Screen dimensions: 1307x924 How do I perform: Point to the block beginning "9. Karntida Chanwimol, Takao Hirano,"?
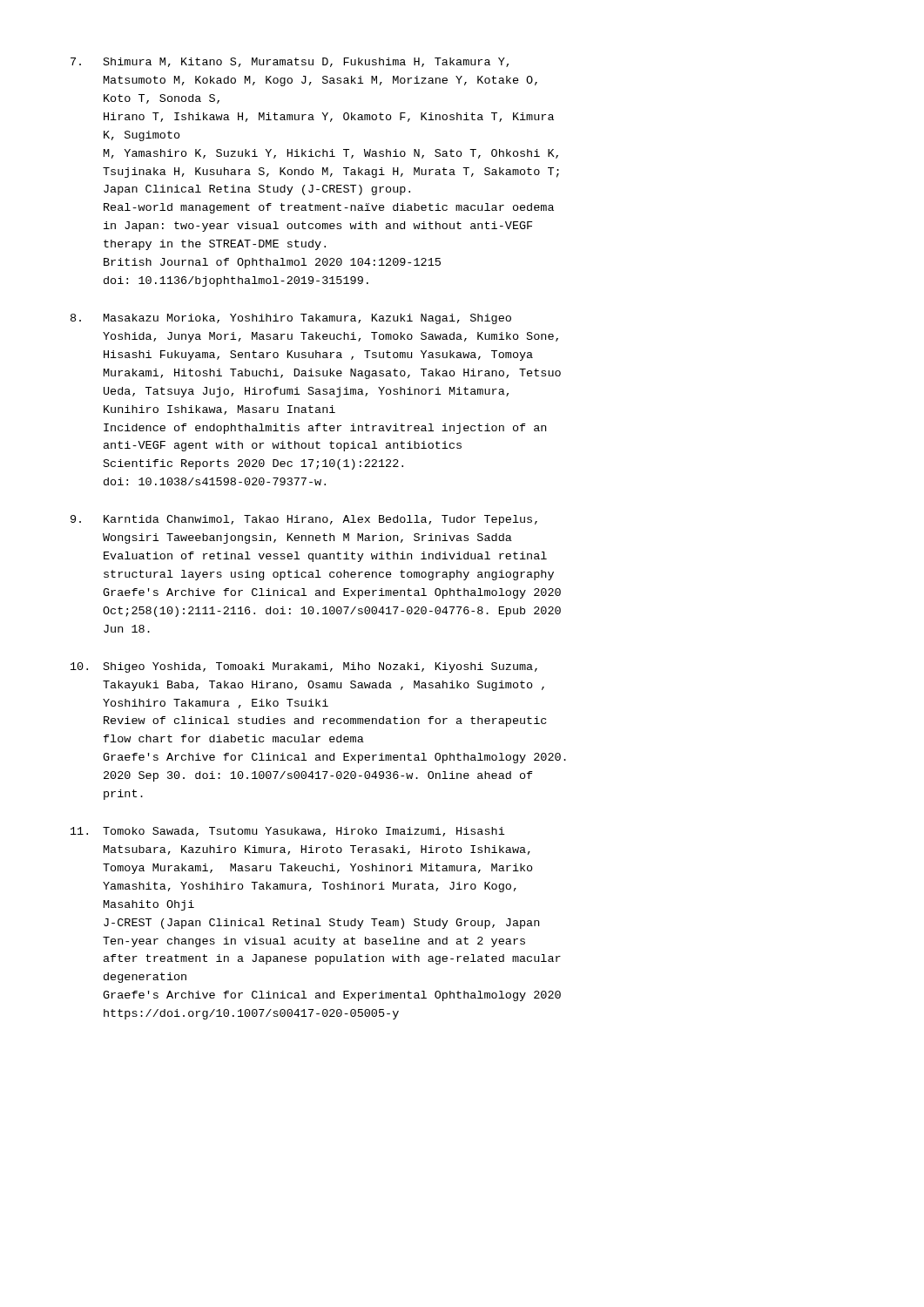pos(462,575)
